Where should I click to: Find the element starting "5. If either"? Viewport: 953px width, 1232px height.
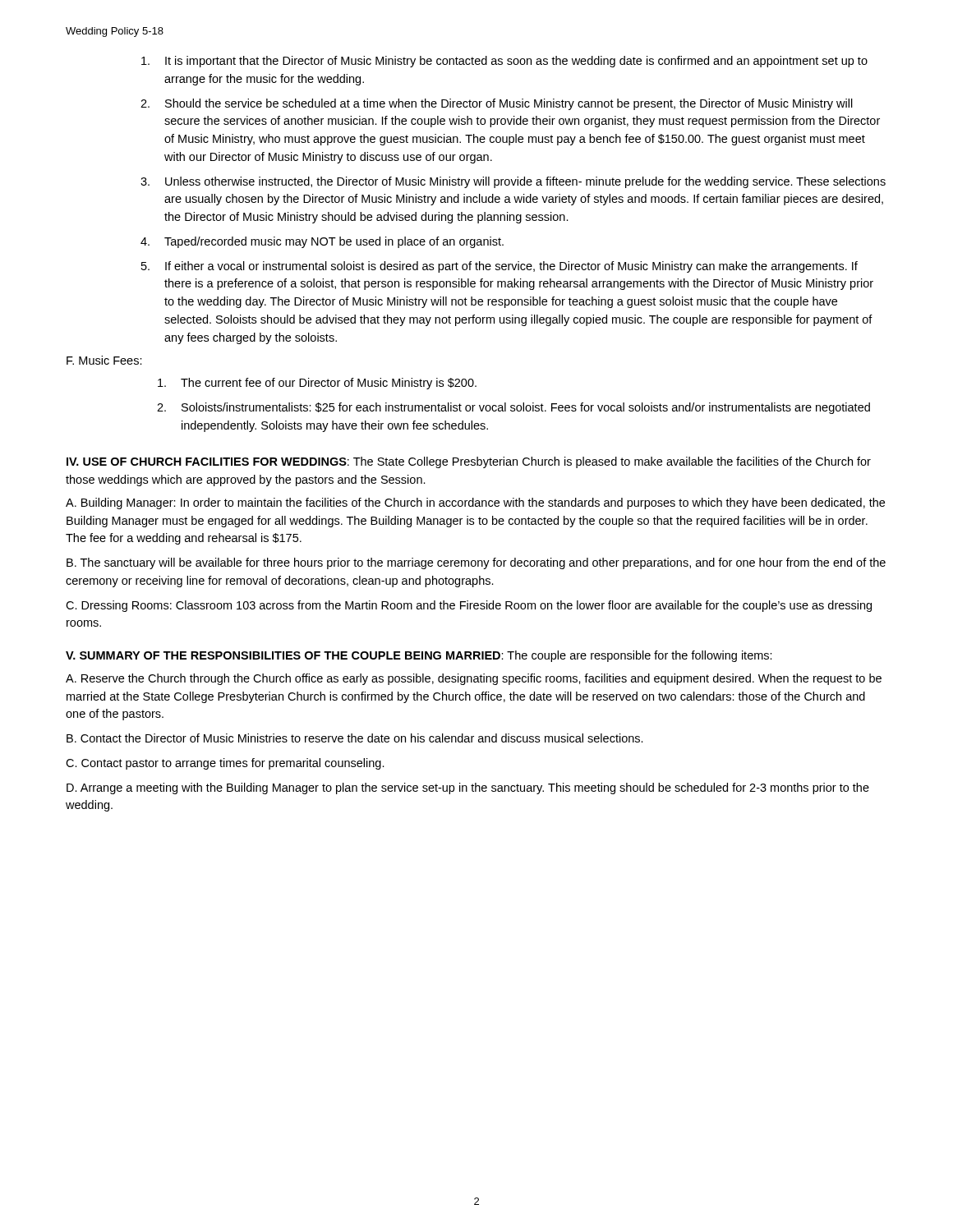click(513, 302)
